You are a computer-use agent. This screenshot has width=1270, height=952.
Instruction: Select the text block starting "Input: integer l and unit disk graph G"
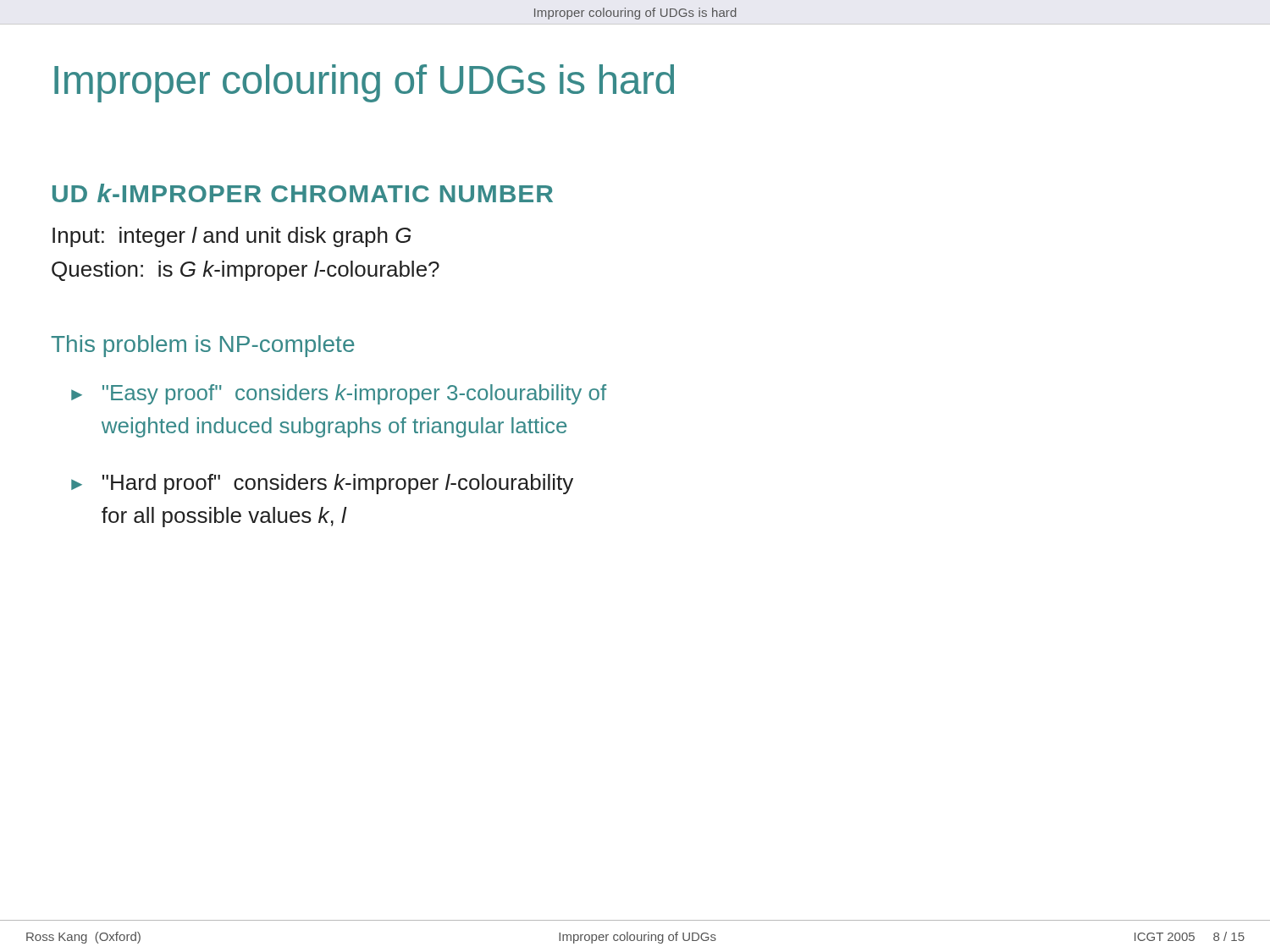tap(245, 252)
